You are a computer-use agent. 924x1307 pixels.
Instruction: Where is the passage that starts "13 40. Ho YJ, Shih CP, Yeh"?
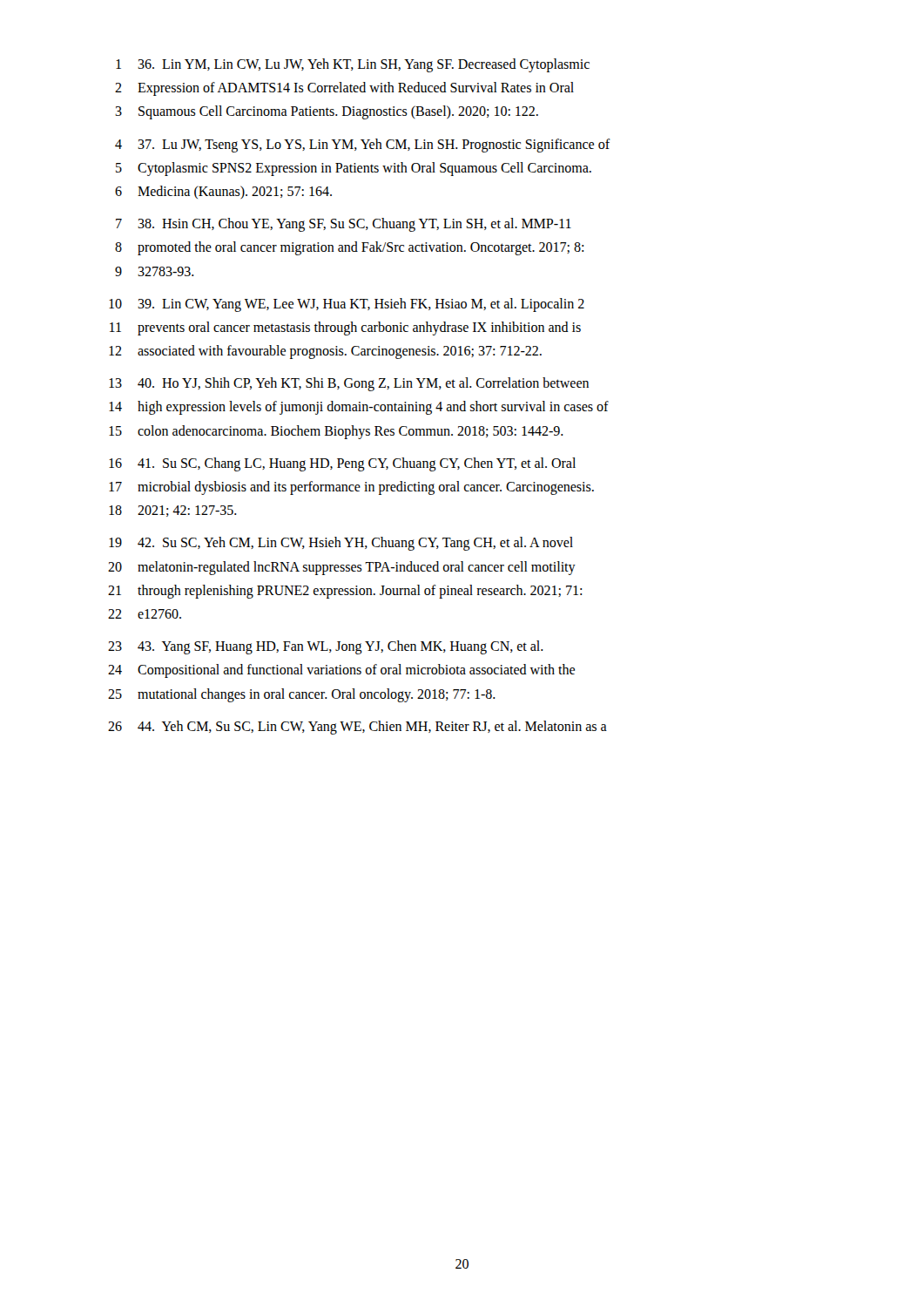471,407
